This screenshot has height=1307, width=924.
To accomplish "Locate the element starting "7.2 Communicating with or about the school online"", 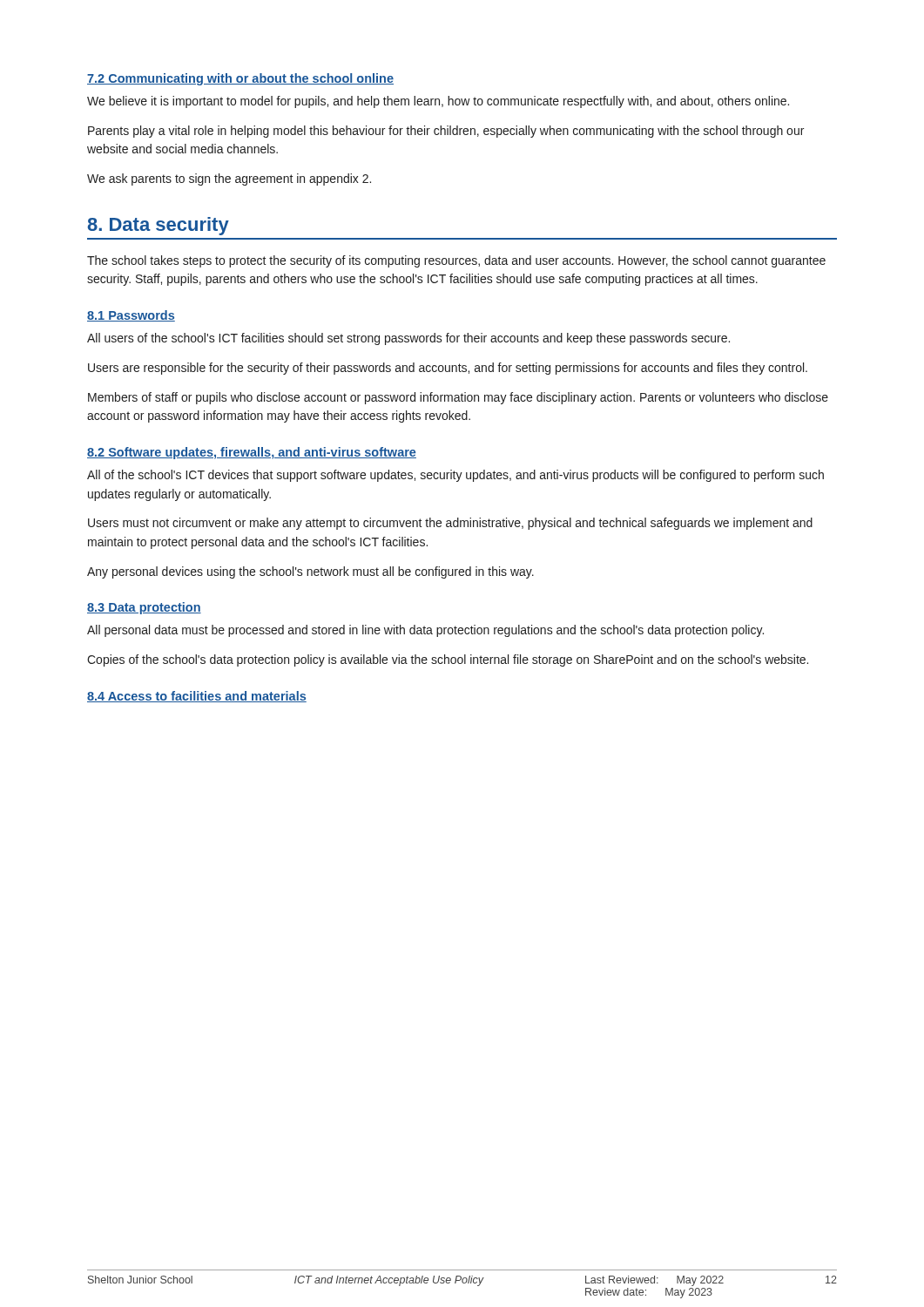I will click(240, 78).
